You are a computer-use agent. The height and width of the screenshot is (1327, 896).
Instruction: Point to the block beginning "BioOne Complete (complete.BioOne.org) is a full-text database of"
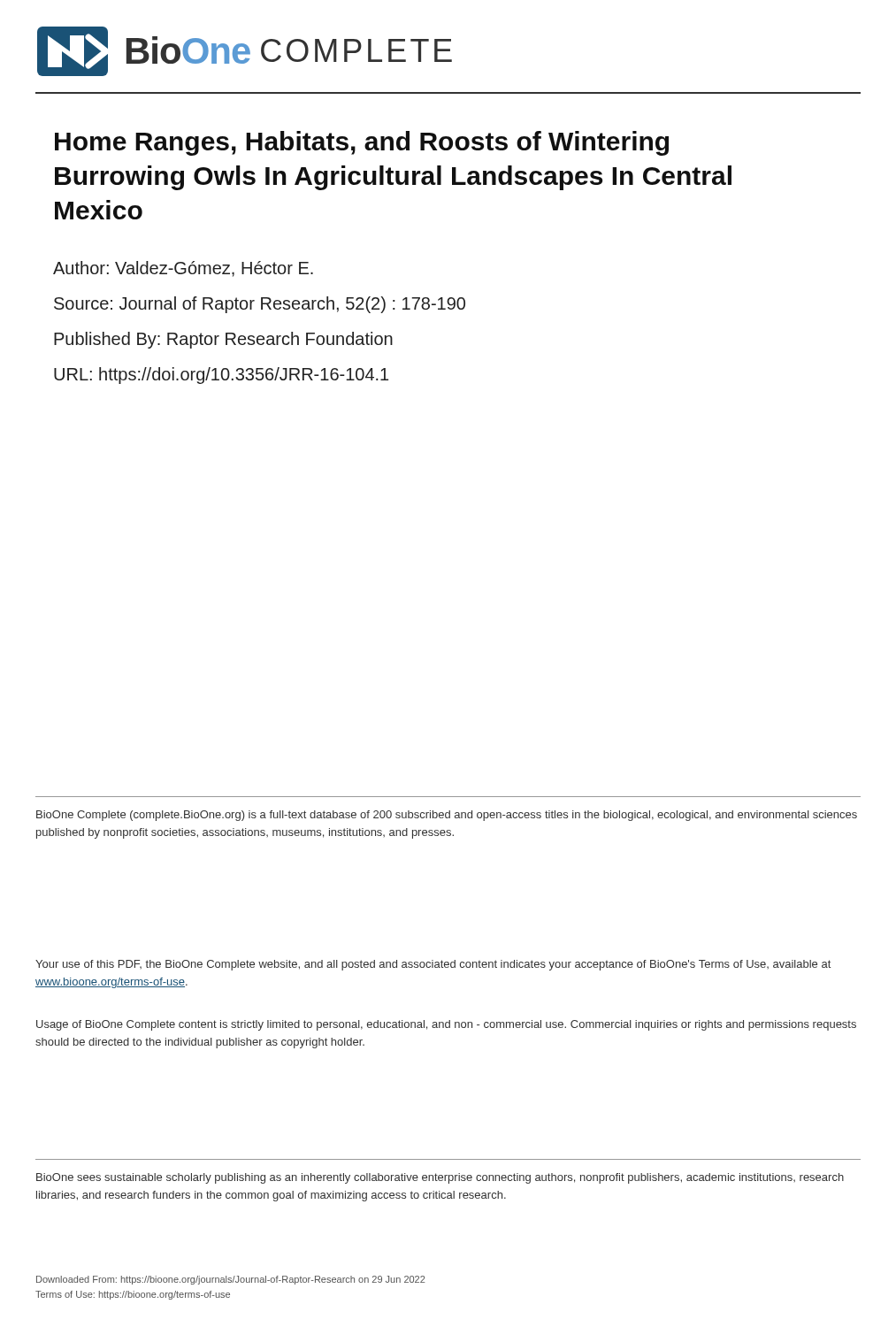[x=448, y=824]
